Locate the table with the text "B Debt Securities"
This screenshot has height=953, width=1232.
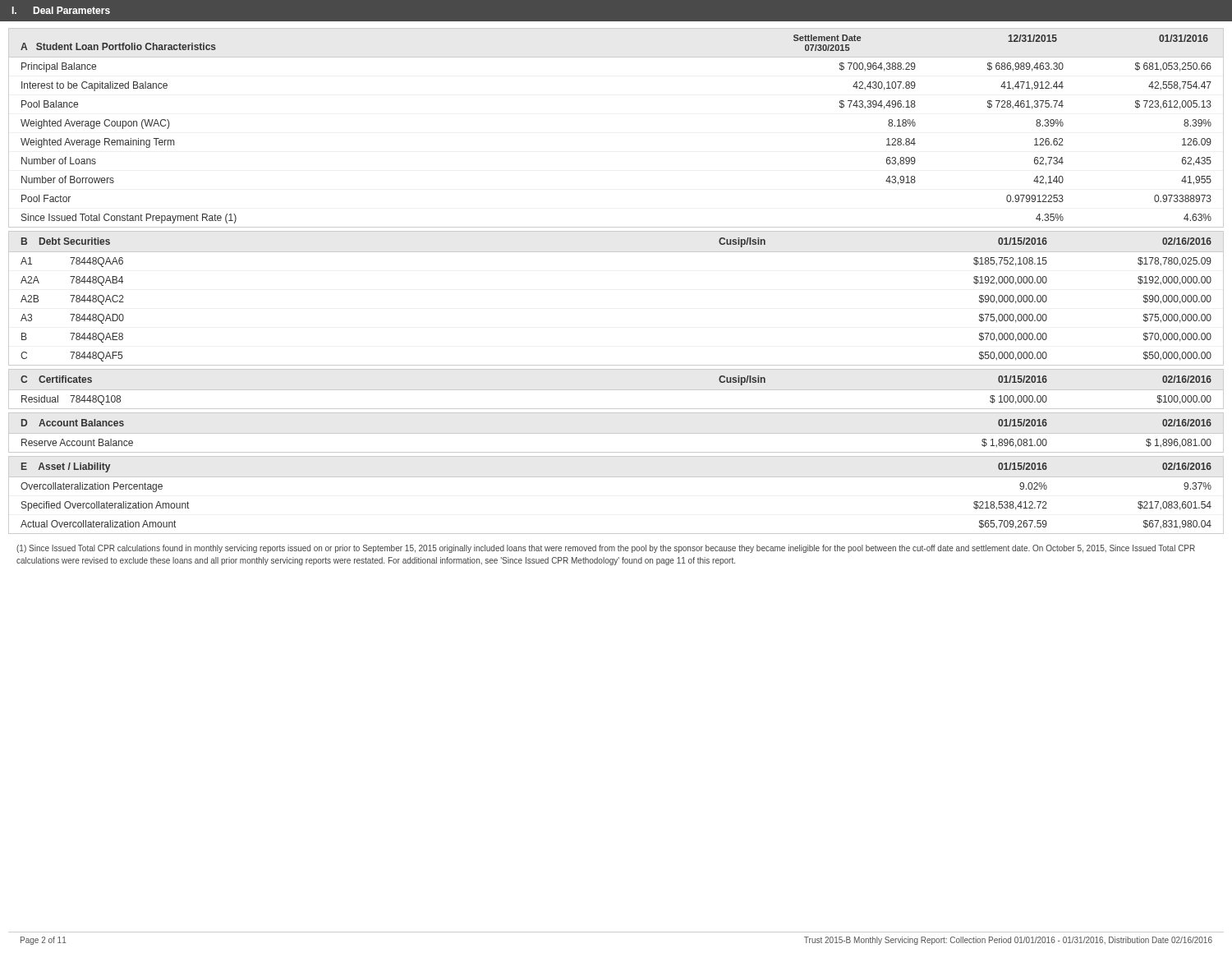616,298
